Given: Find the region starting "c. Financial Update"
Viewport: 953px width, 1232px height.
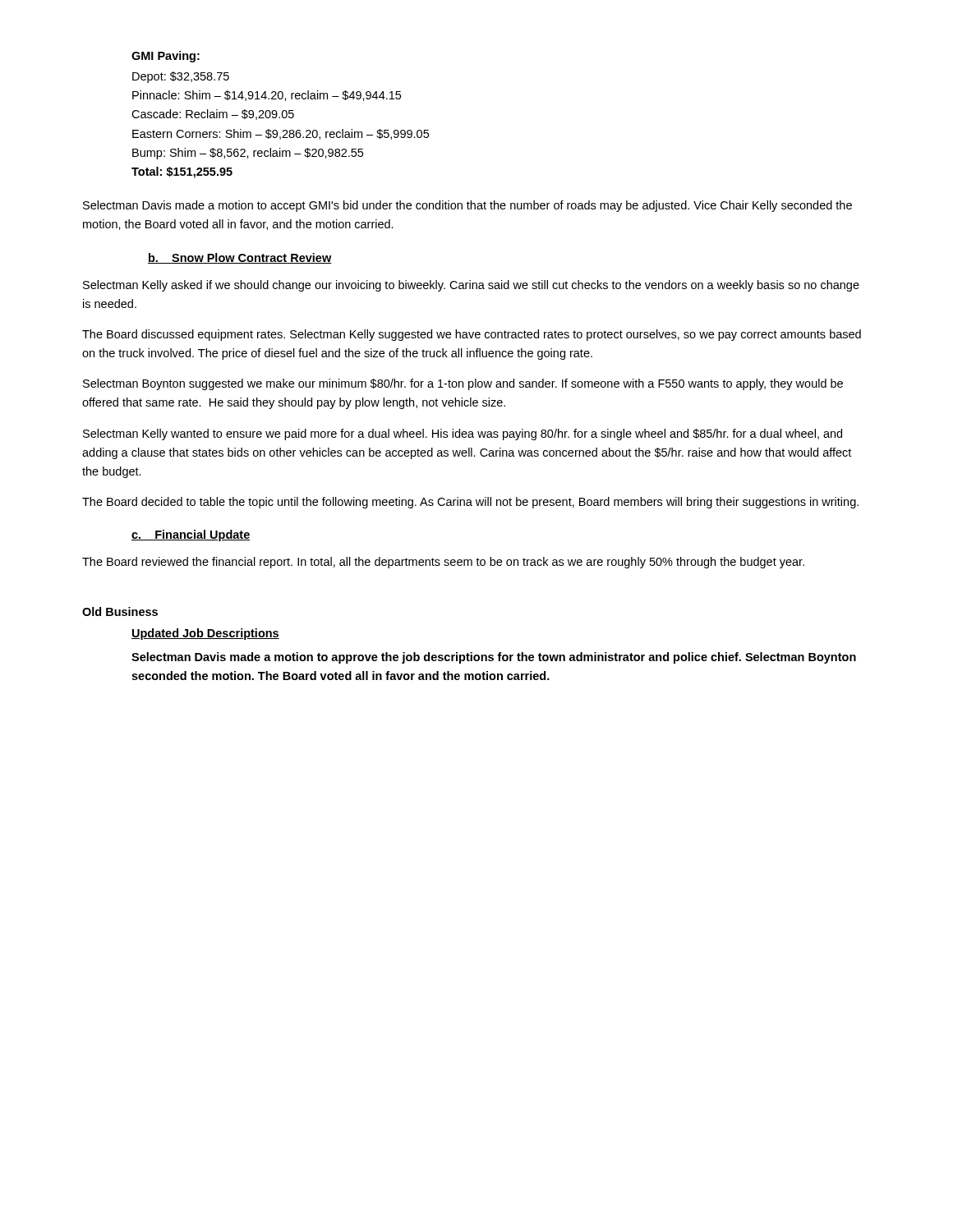Looking at the screenshot, I should 191,535.
